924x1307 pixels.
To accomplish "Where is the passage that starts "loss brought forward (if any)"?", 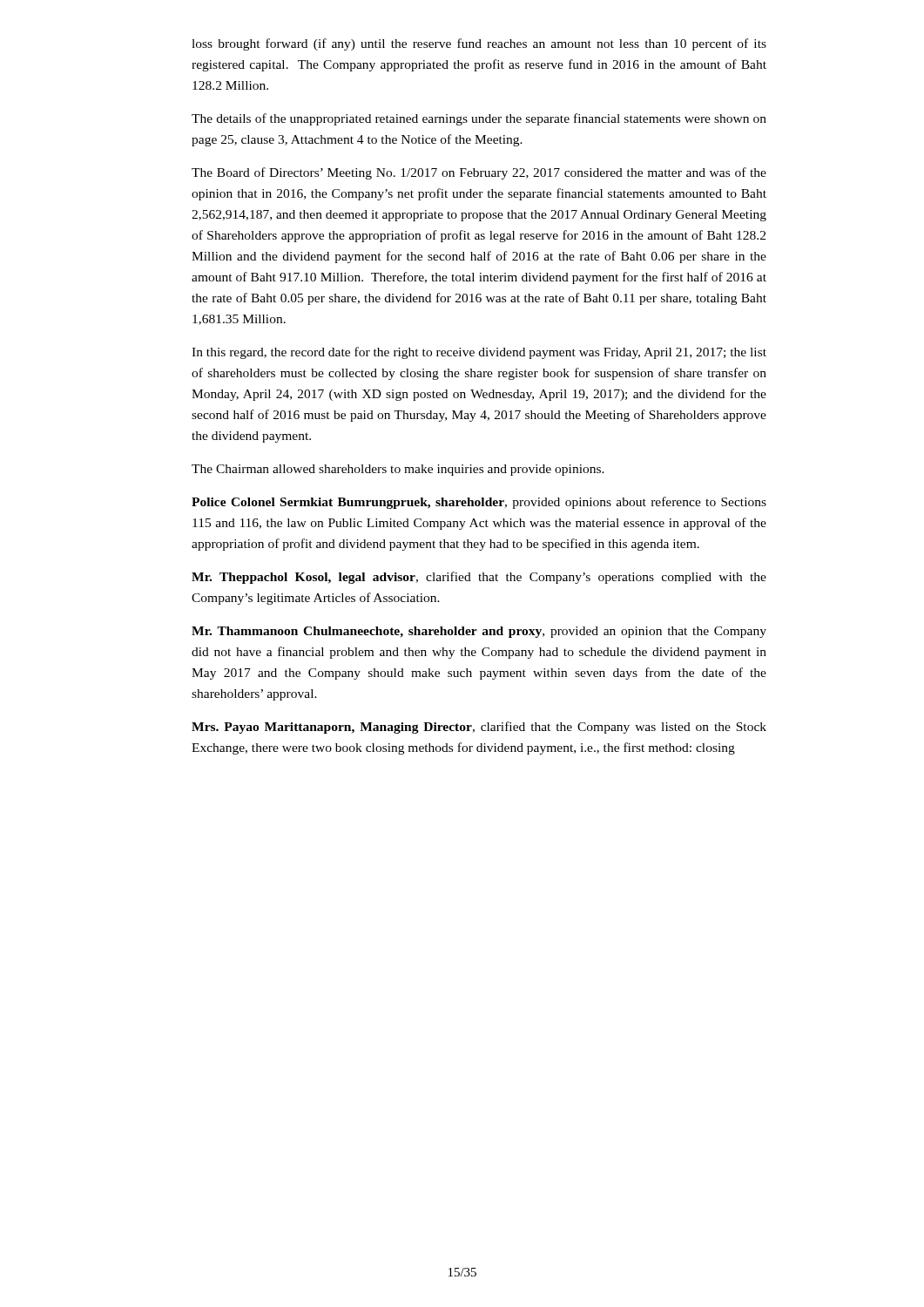I will [x=479, y=64].
